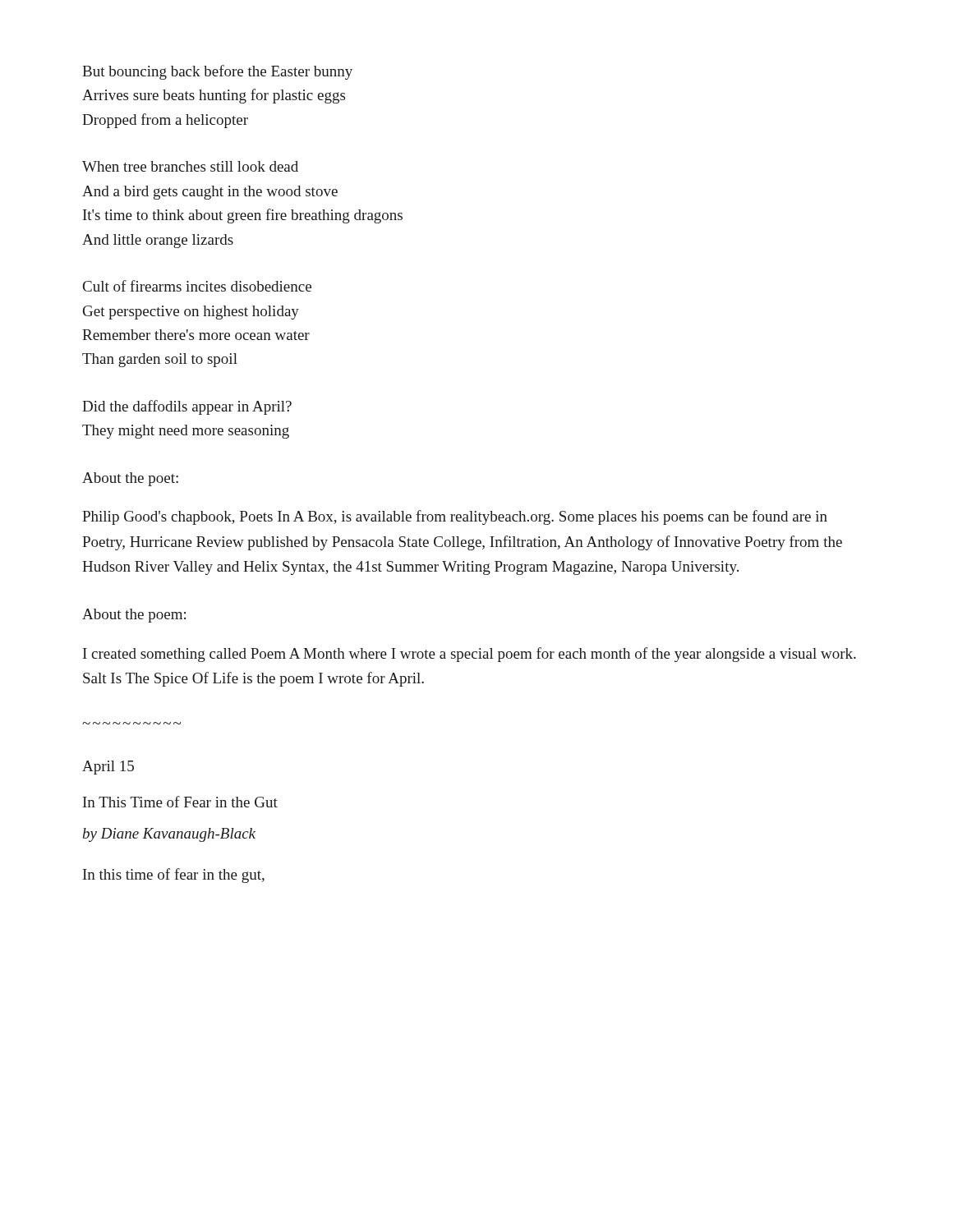Click on the text that says "by Diane Kavanaugh-Black"
The width and height of the screenshot is (953, 1232).
[x=169, y=833]
